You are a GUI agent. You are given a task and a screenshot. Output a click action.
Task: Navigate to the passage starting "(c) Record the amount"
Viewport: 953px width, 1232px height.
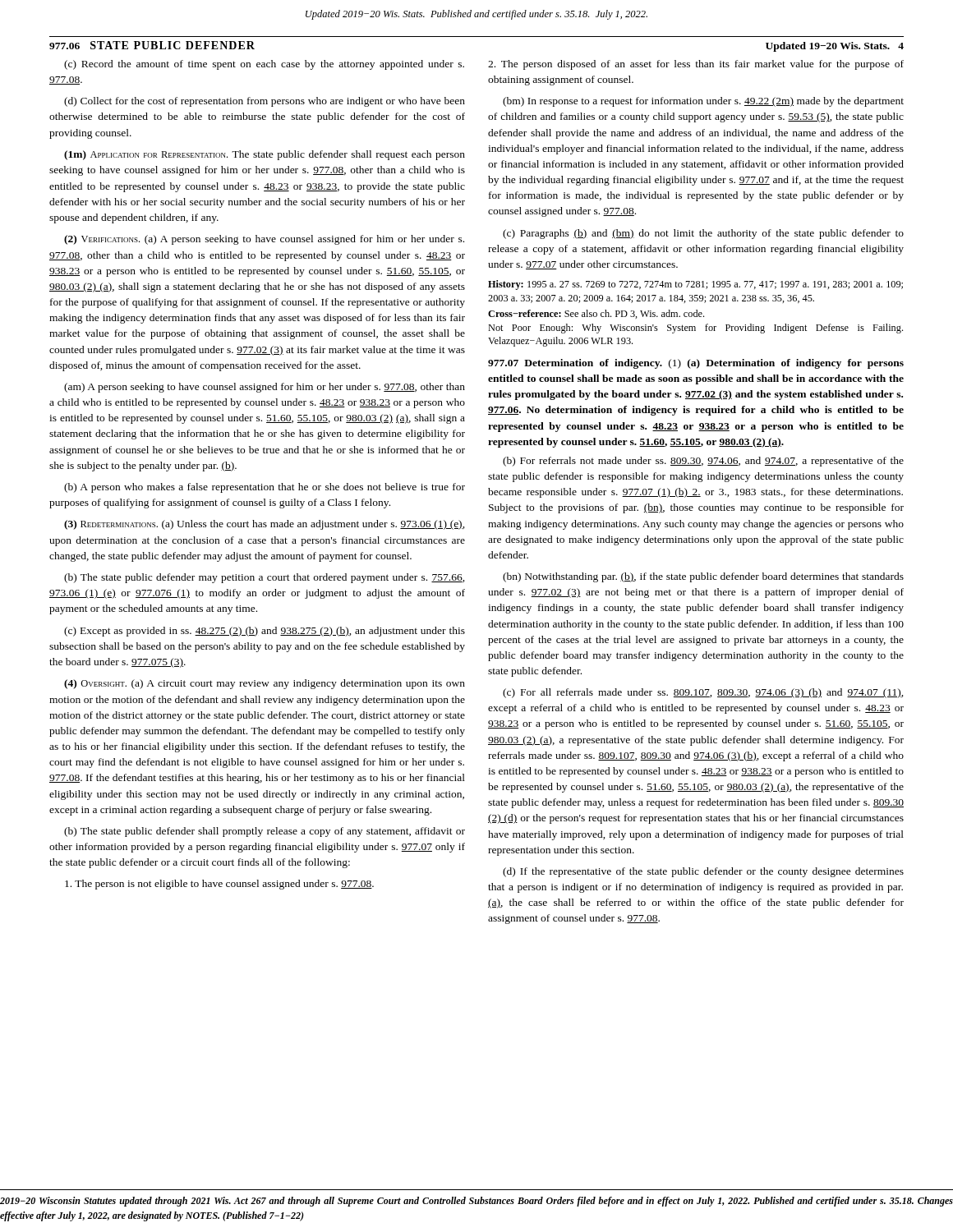[x=257, y=72]
